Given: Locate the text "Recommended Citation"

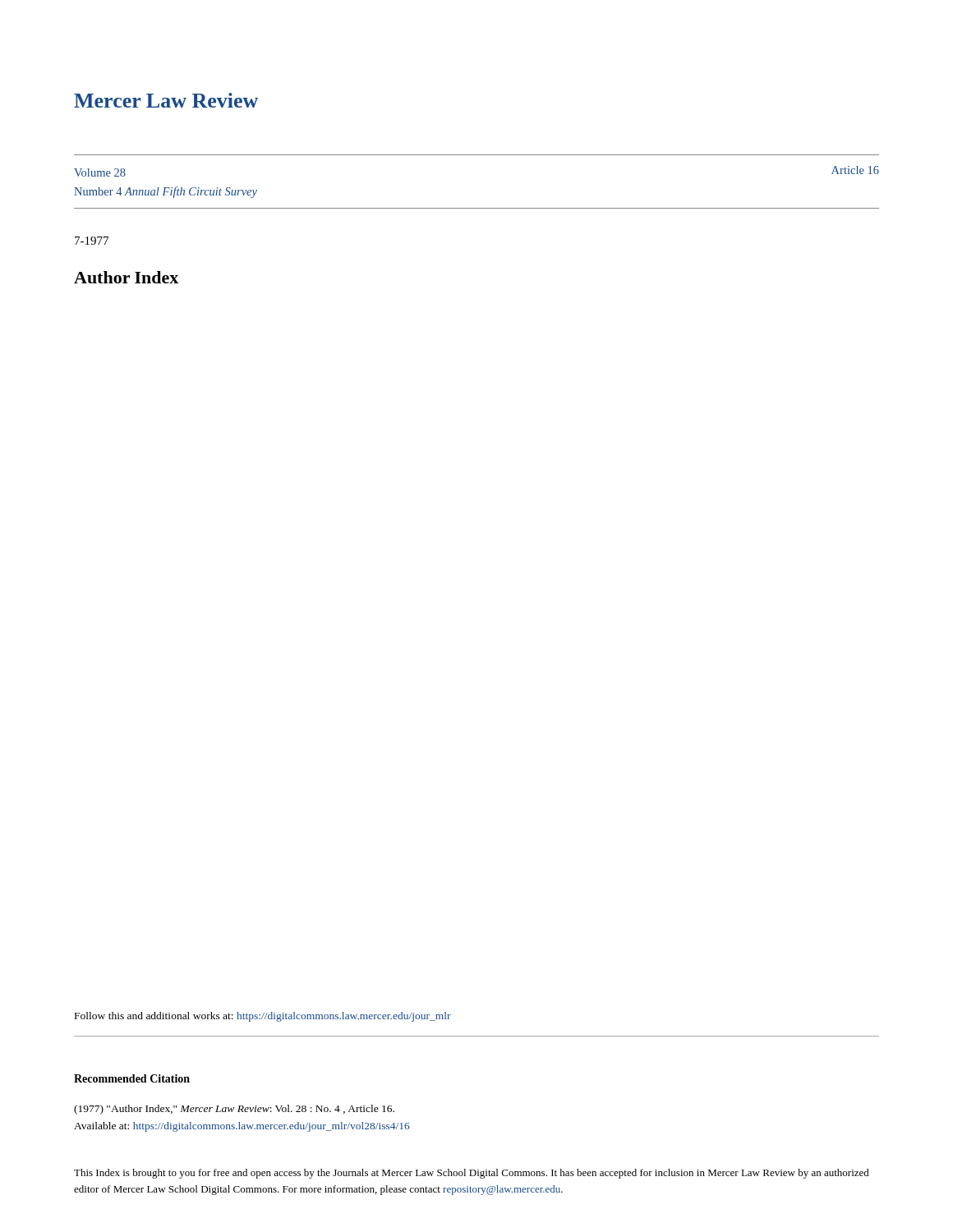Looking at the screenshot, I should (132, 1079).
